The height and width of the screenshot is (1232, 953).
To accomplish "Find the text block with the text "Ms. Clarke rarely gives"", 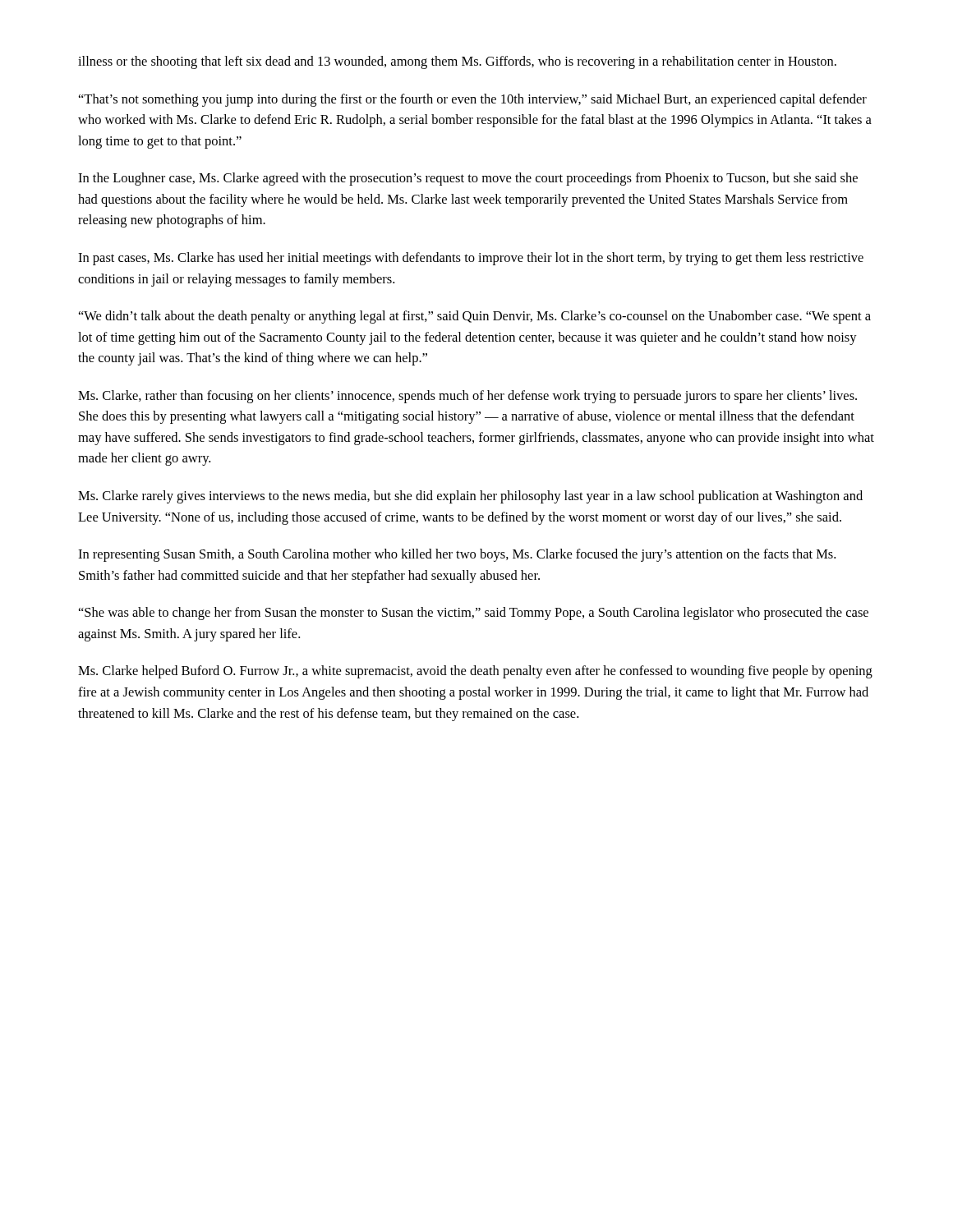I will 470,506.
